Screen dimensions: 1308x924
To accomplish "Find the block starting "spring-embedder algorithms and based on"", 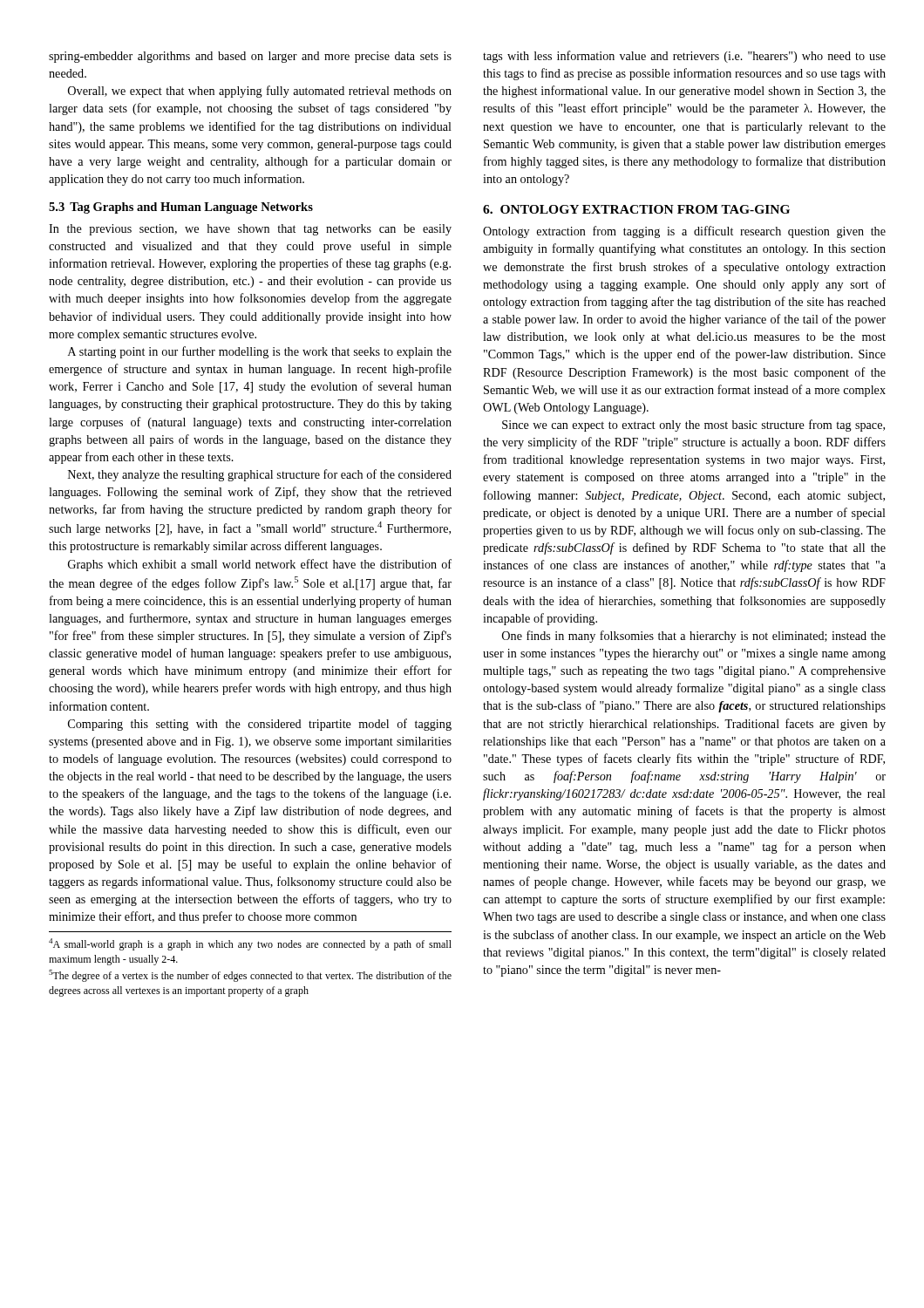I will [x=250, y=117].
